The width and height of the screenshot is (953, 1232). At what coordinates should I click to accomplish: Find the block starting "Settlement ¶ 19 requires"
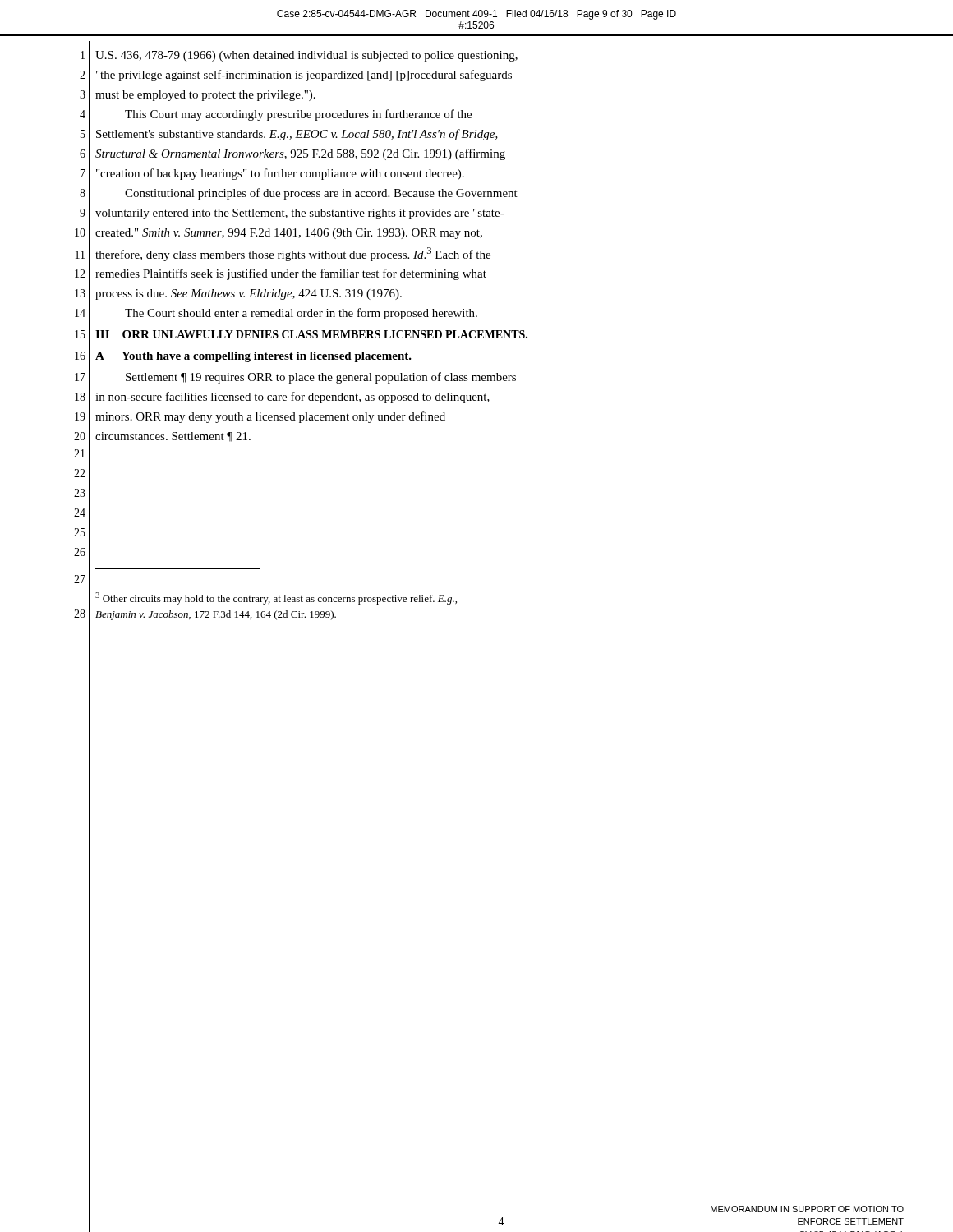coord(321,377)
